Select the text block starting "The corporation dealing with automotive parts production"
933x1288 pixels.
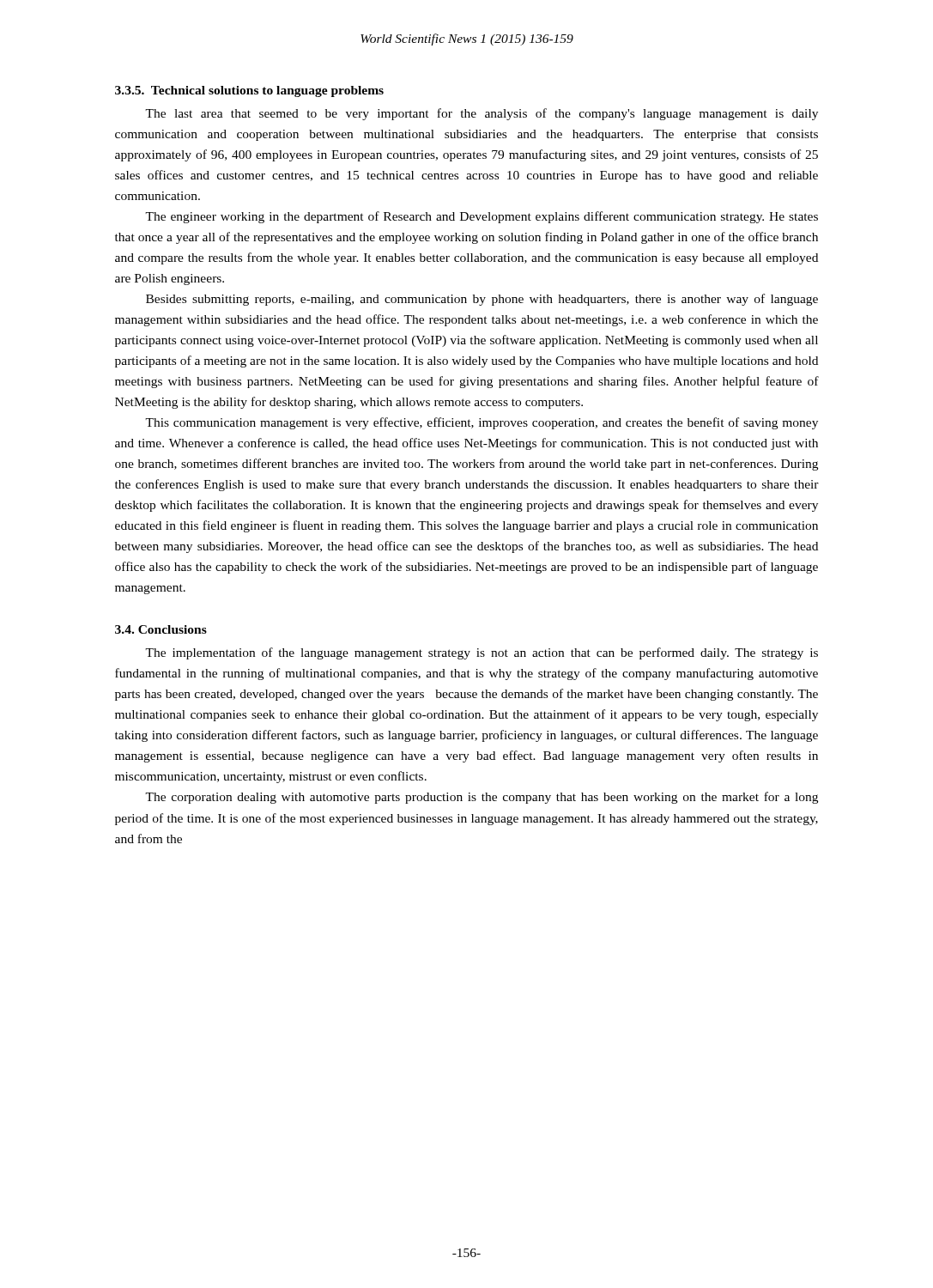(x=466, y=818)
